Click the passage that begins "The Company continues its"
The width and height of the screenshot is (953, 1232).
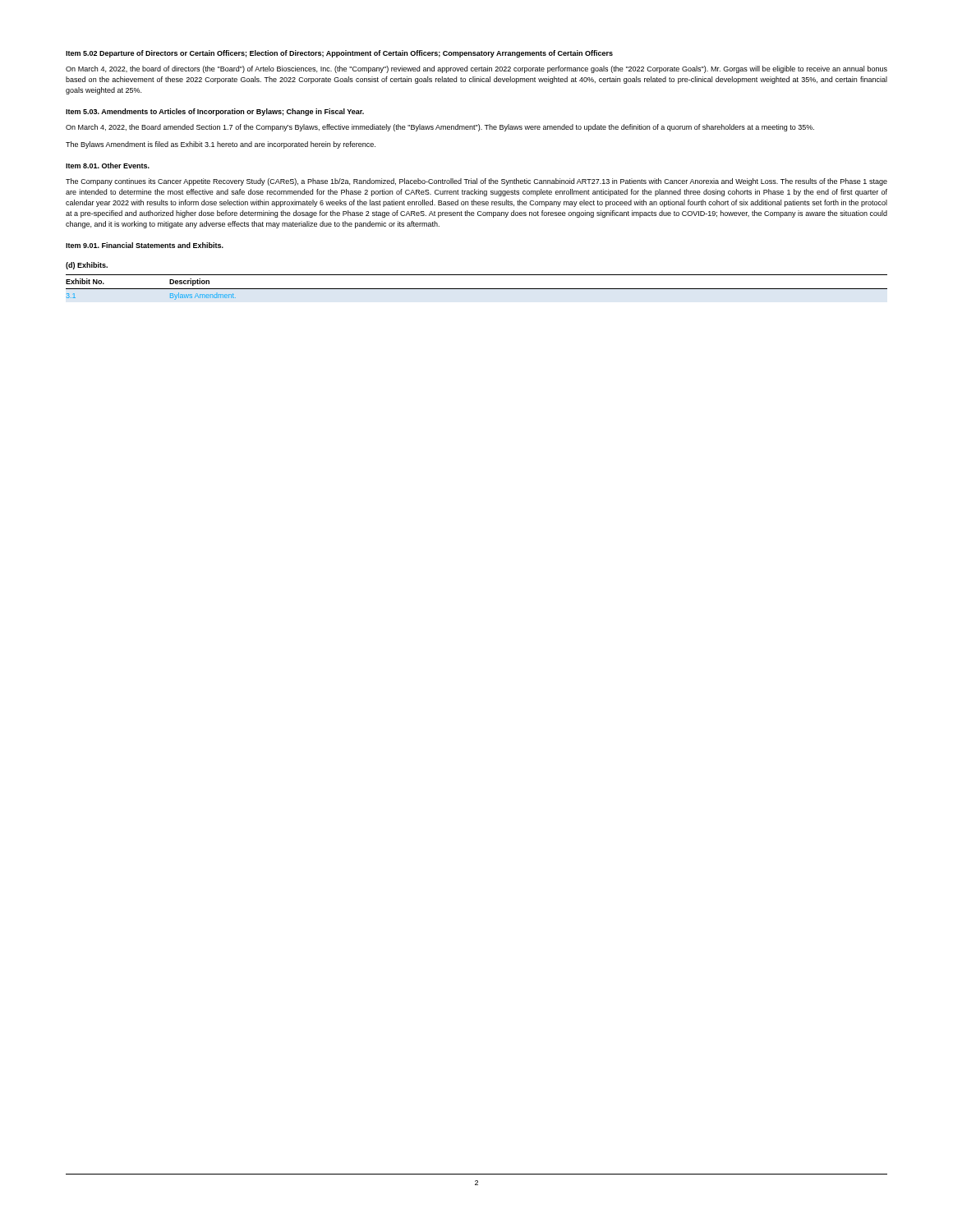(x=476, y=203)
